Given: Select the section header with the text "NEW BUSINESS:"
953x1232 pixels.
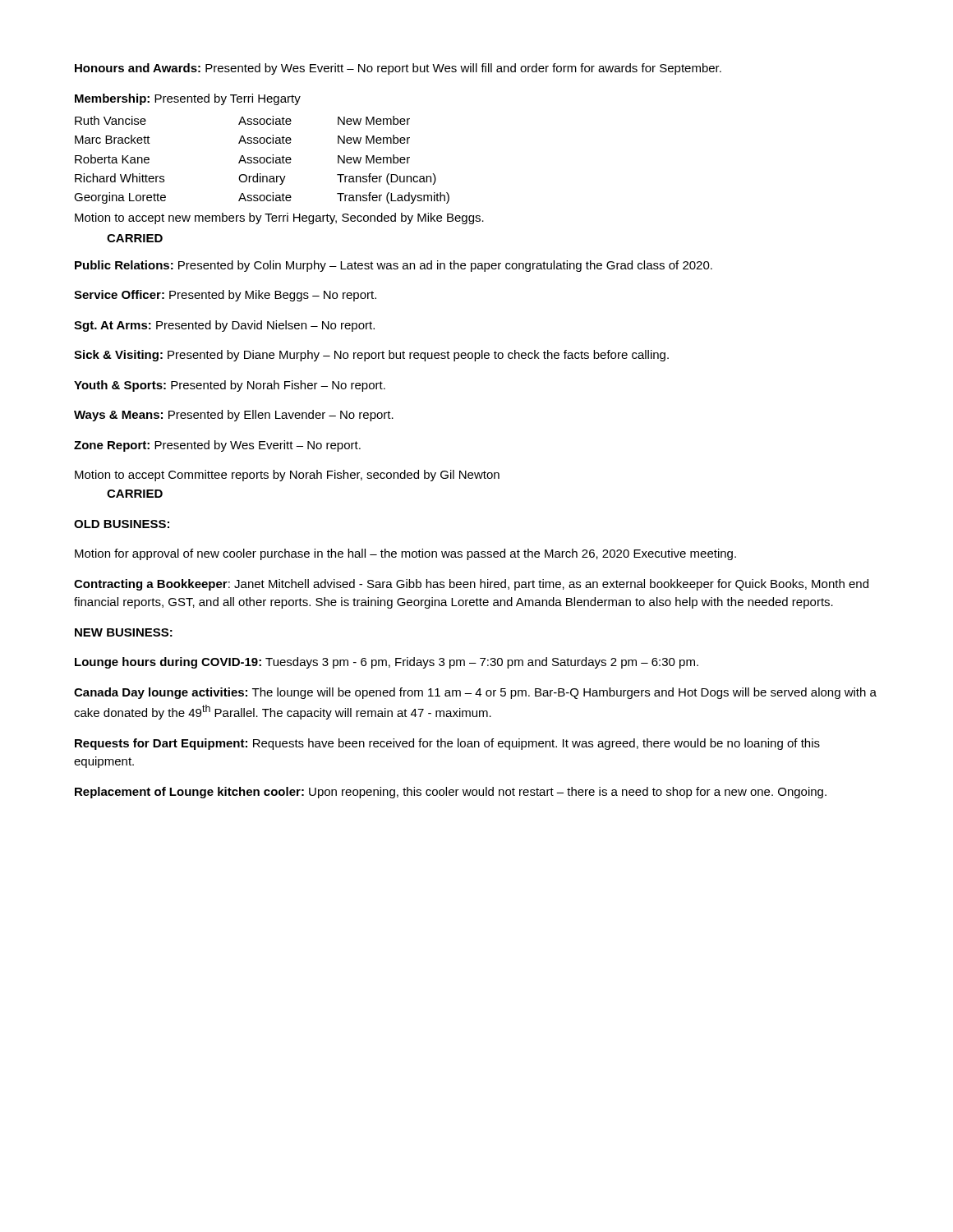Looking at the screenshot, I should (x=124, y=632).
